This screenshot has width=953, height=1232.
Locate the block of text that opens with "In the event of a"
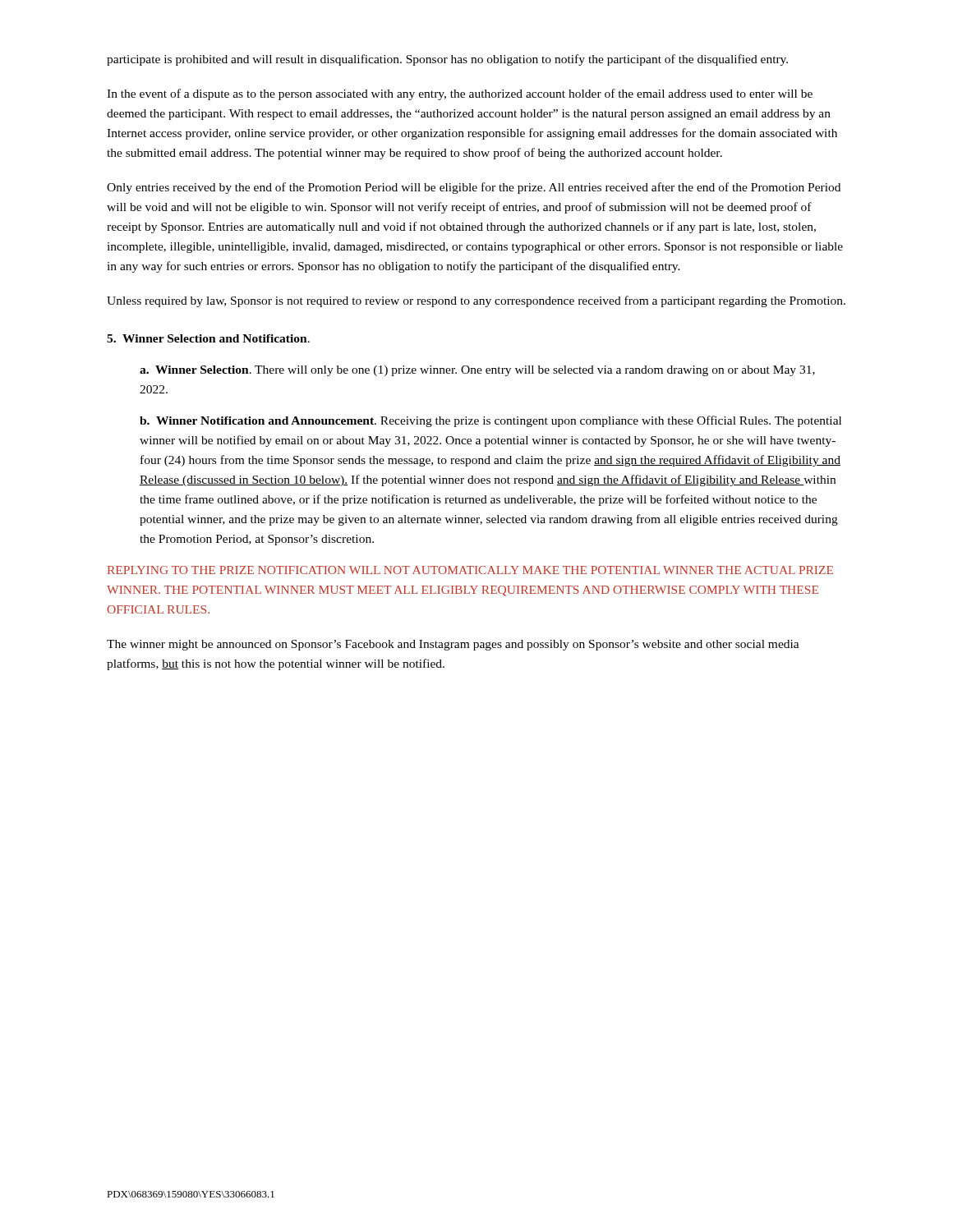[472, 123]
